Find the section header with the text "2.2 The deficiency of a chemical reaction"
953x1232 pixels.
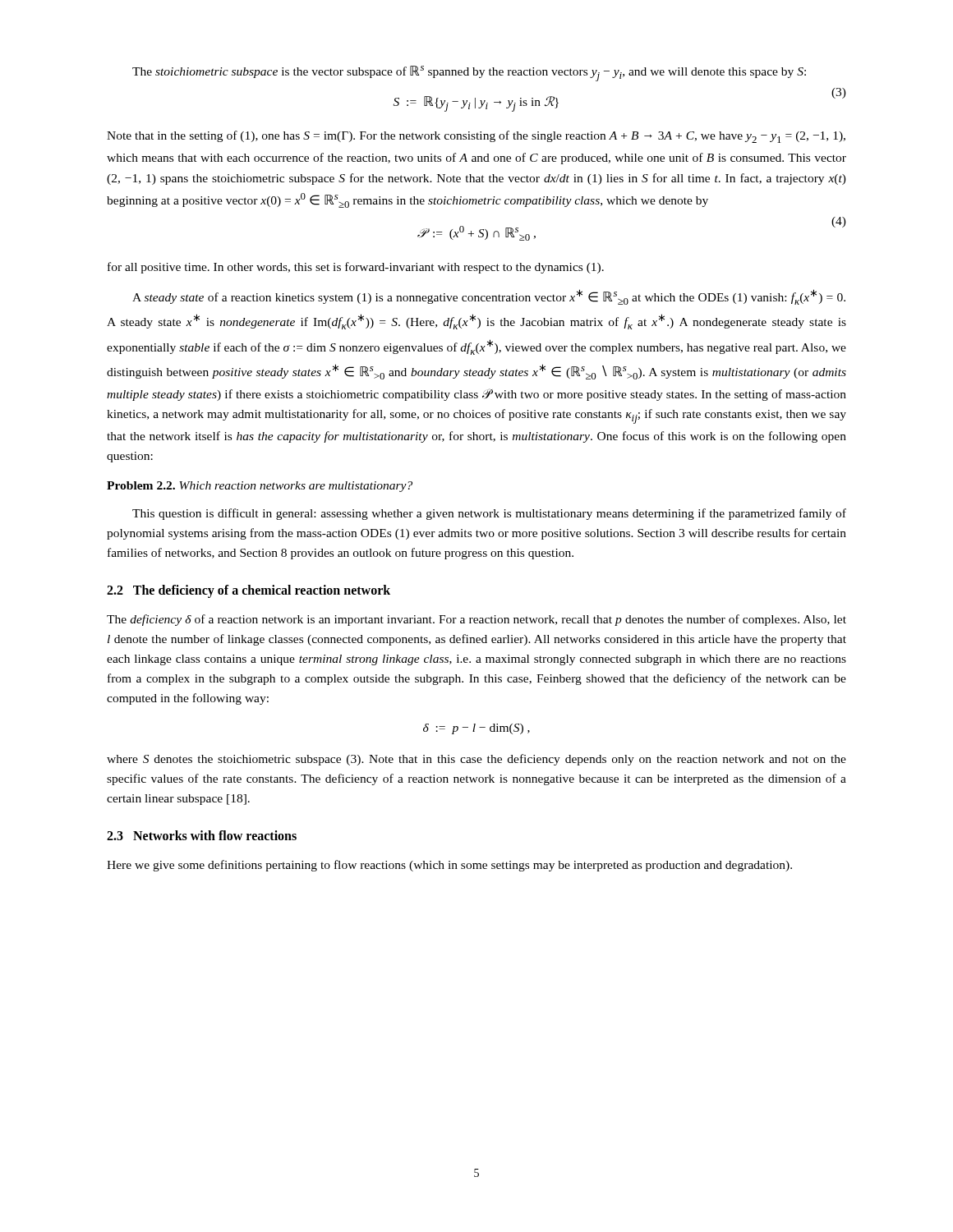point(249,590)
